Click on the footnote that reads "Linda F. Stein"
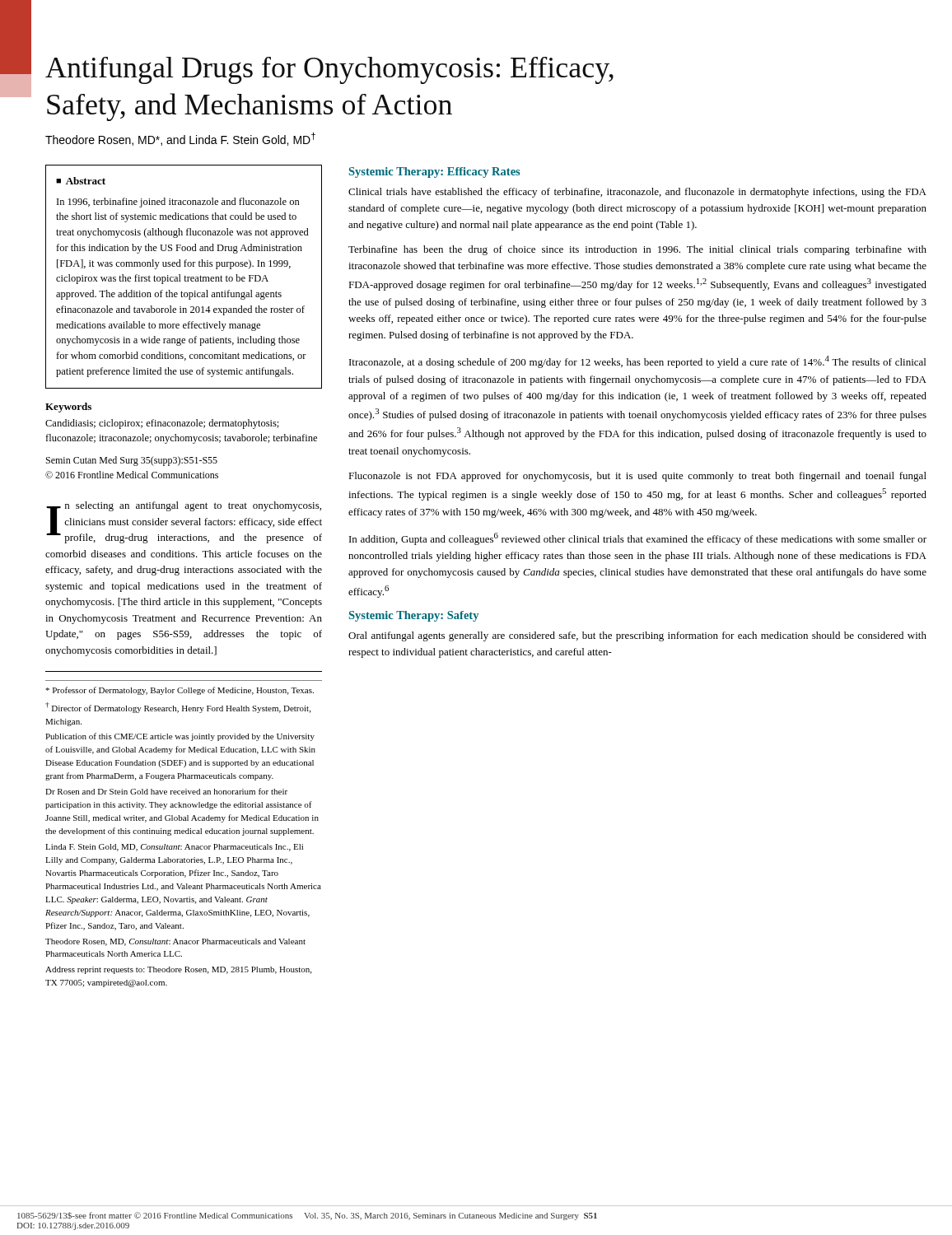 tap(183, 886)
